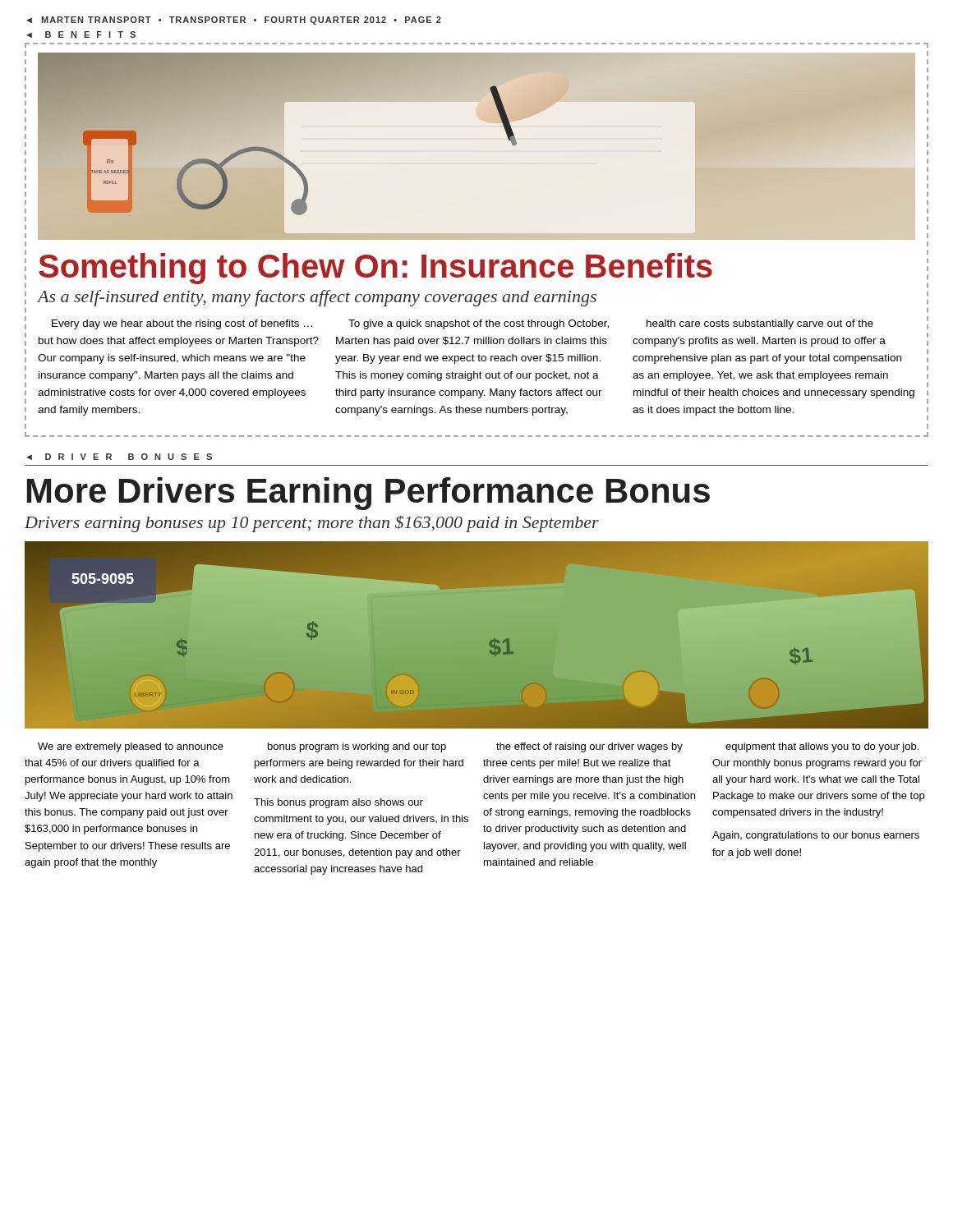Point to the block beginning "equipment that allows you to do your job."
Image resolution: width=953 pixels, height=1232 pixels.
(820, 799)
